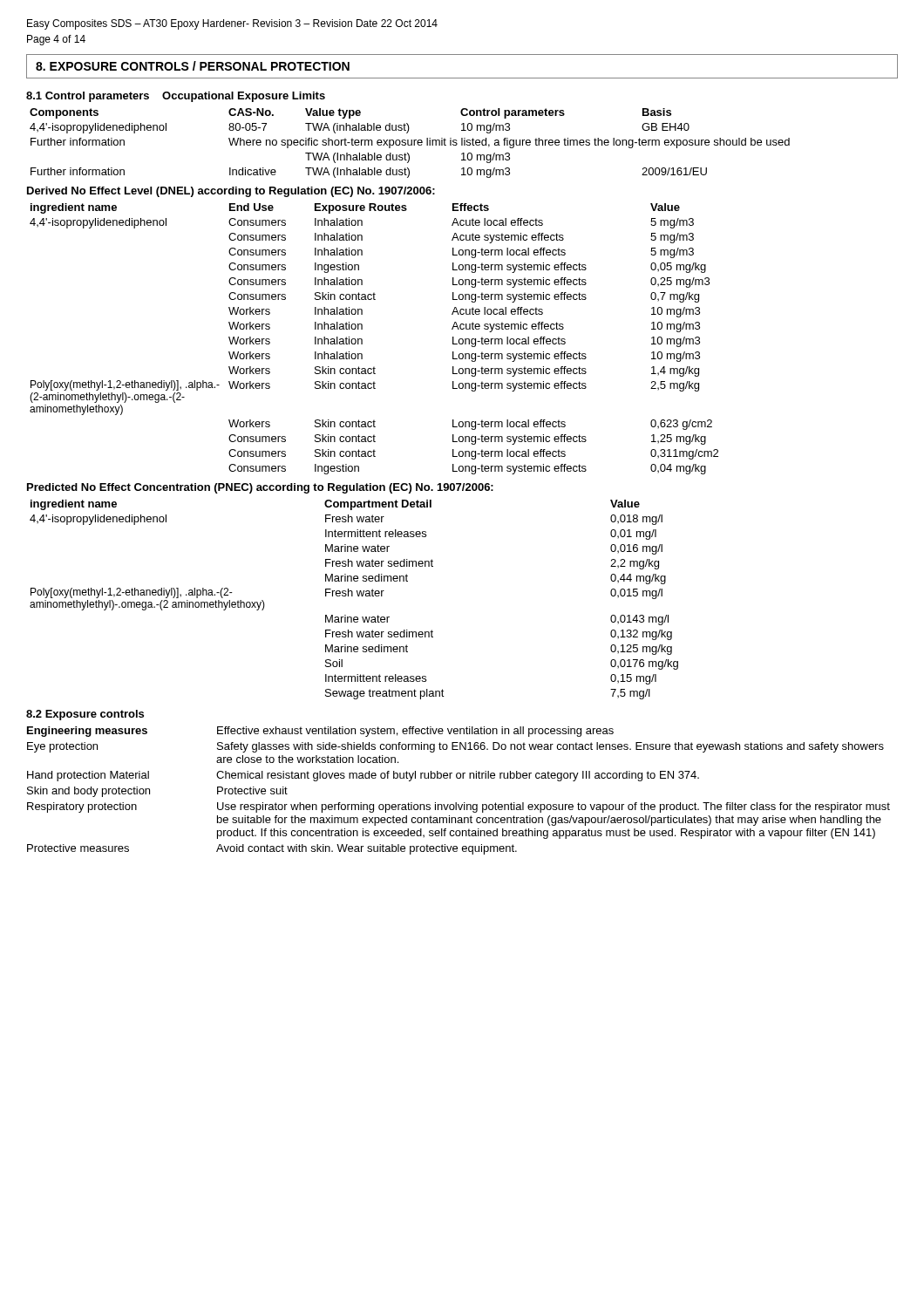
Task: Locate the section header that opens with "8. EXPOSURE CONTROLS /"
Action: (193, 66)
